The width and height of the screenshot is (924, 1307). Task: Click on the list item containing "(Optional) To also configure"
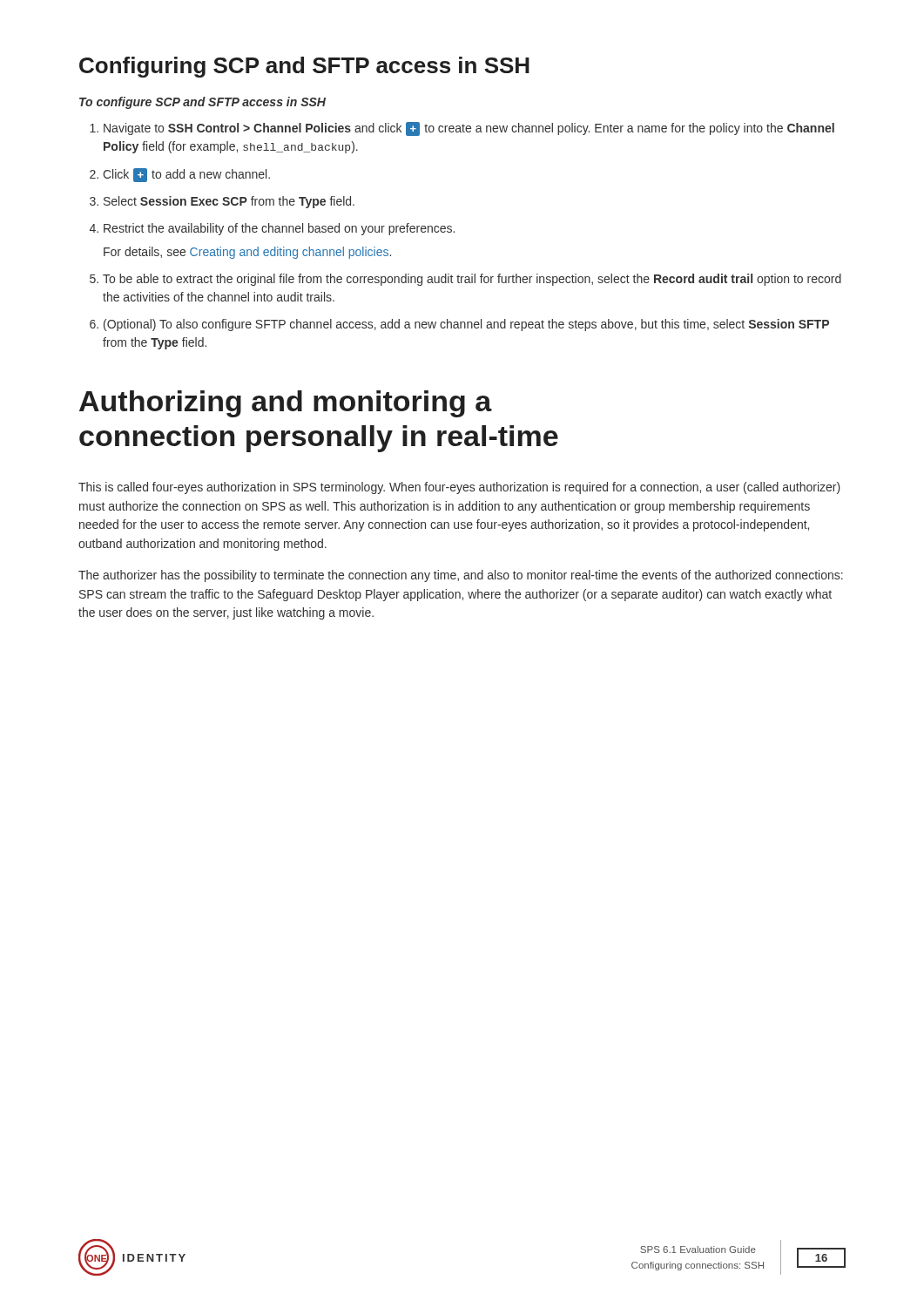(x=474, y=333)
